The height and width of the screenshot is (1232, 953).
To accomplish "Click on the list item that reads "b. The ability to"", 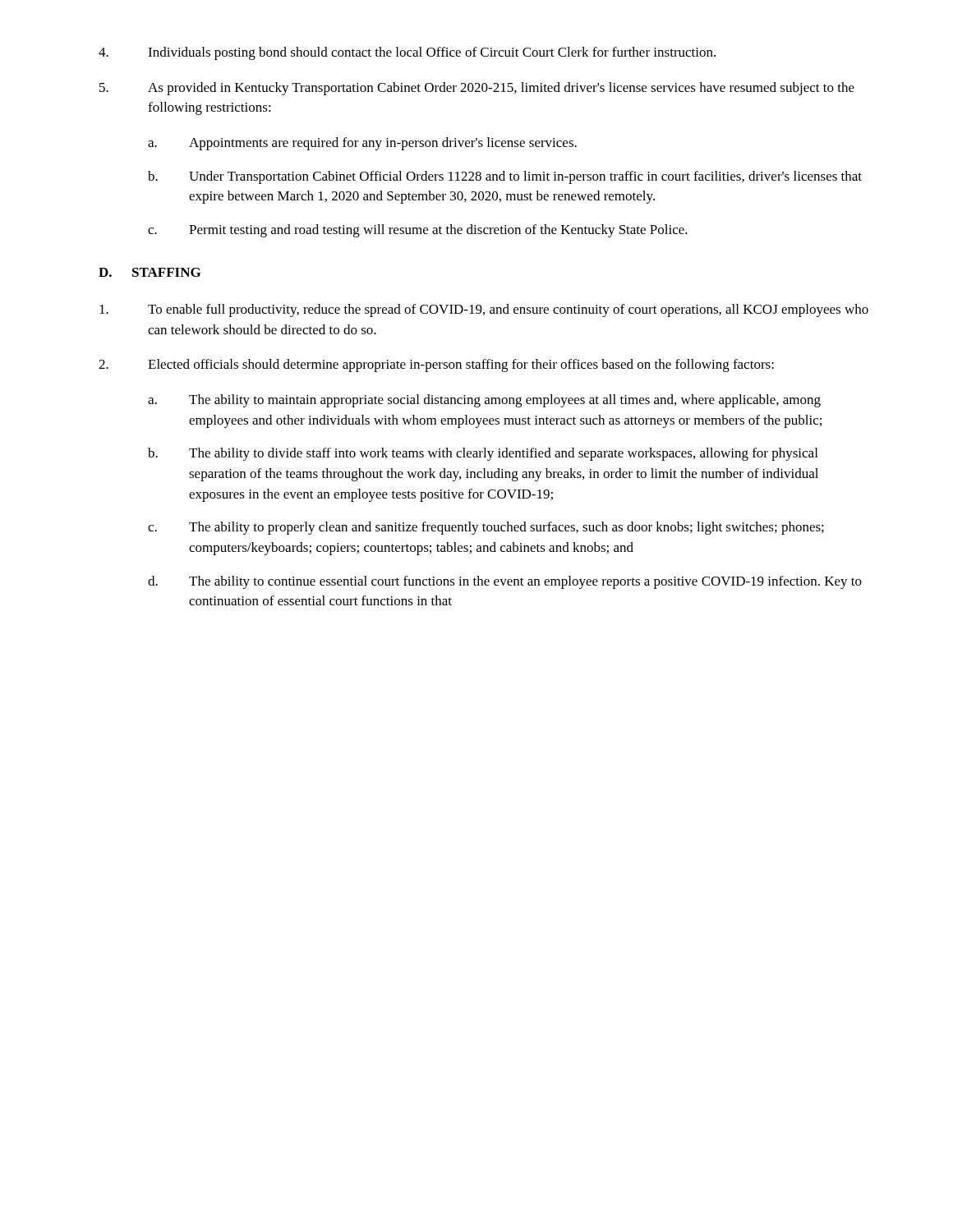I will [509, 474].
